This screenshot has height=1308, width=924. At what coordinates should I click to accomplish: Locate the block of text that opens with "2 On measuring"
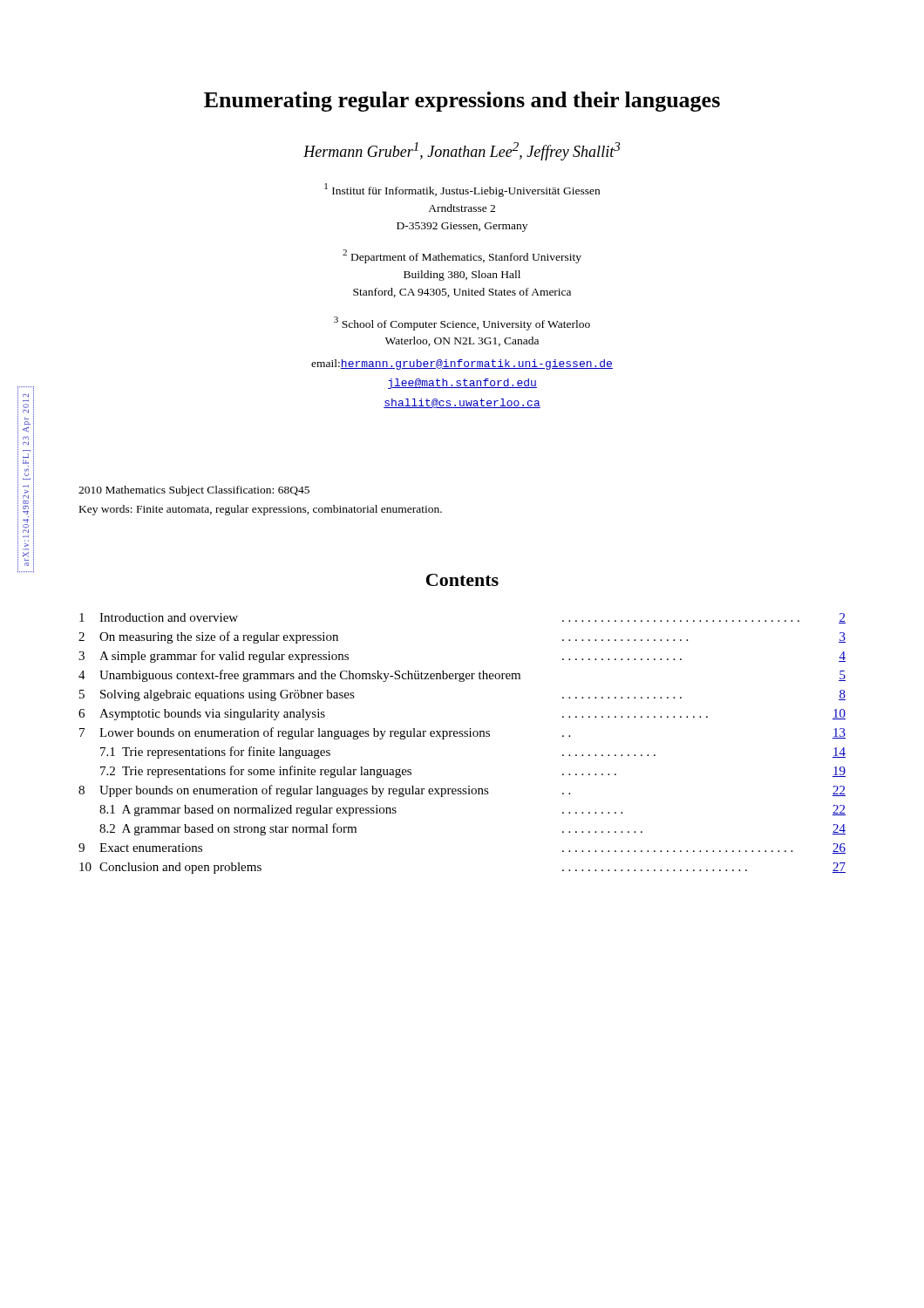[224, 636]
